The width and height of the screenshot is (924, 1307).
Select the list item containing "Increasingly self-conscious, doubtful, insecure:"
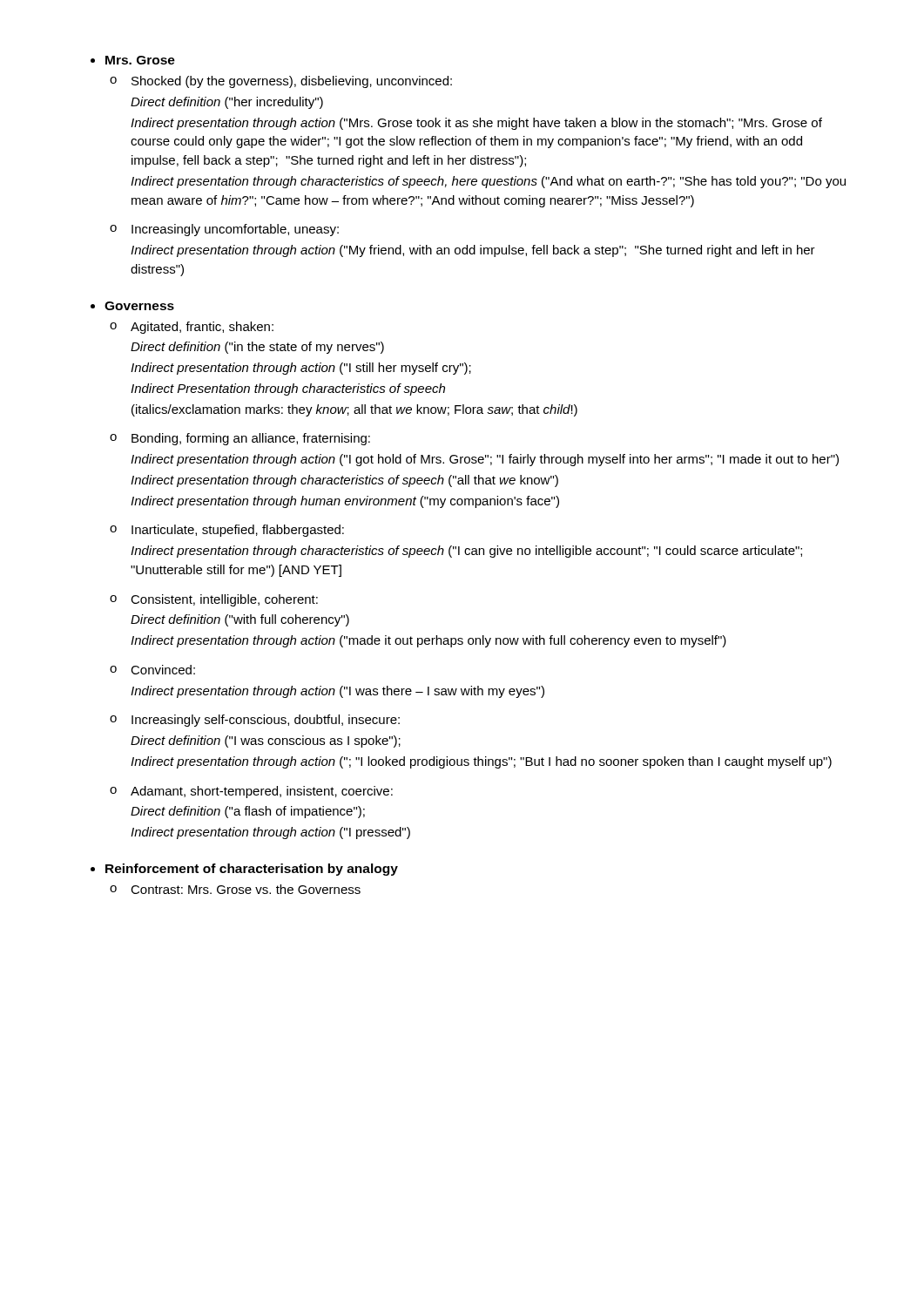click(266, 721)
